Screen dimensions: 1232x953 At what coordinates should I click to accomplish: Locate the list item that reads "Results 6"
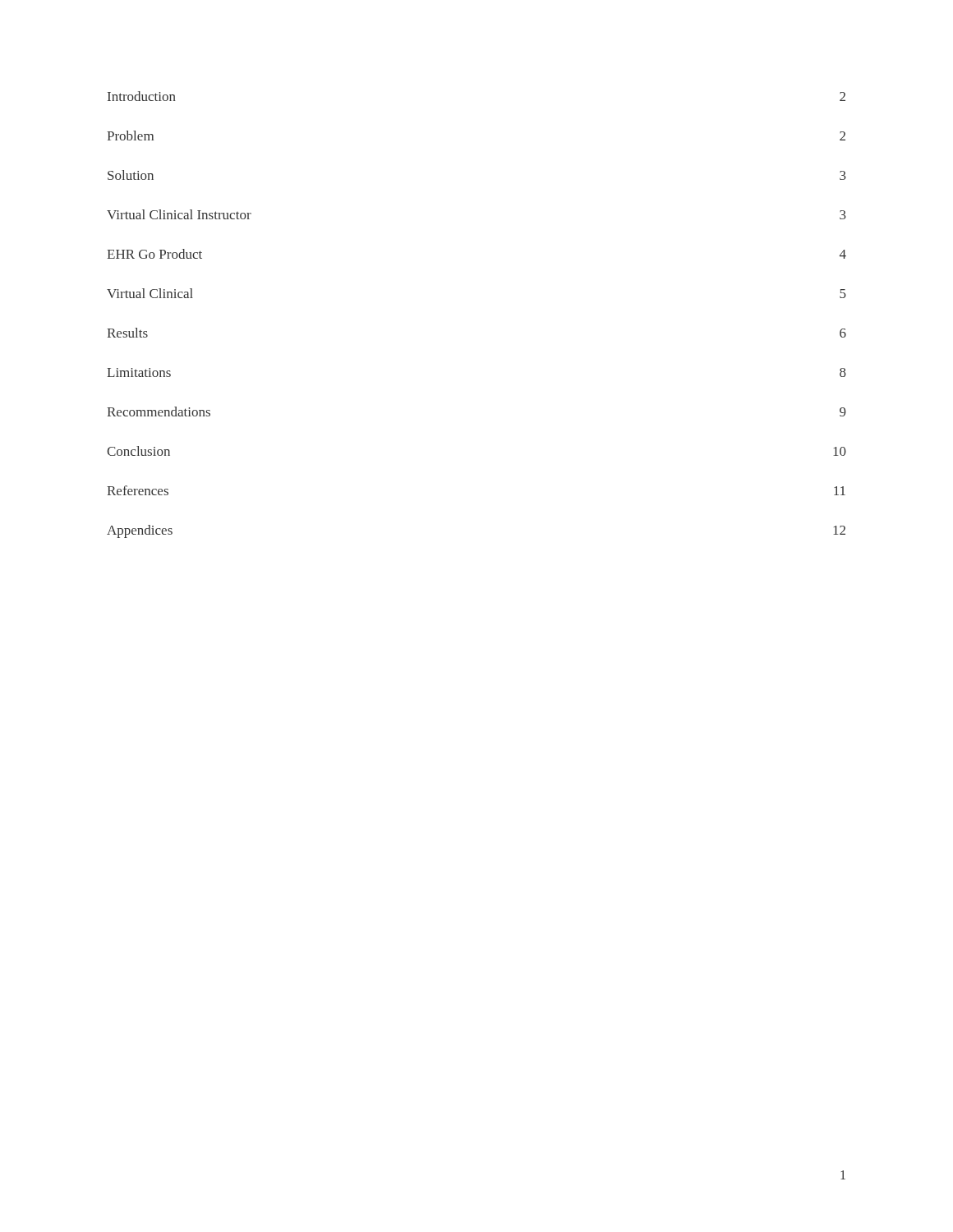124,331
